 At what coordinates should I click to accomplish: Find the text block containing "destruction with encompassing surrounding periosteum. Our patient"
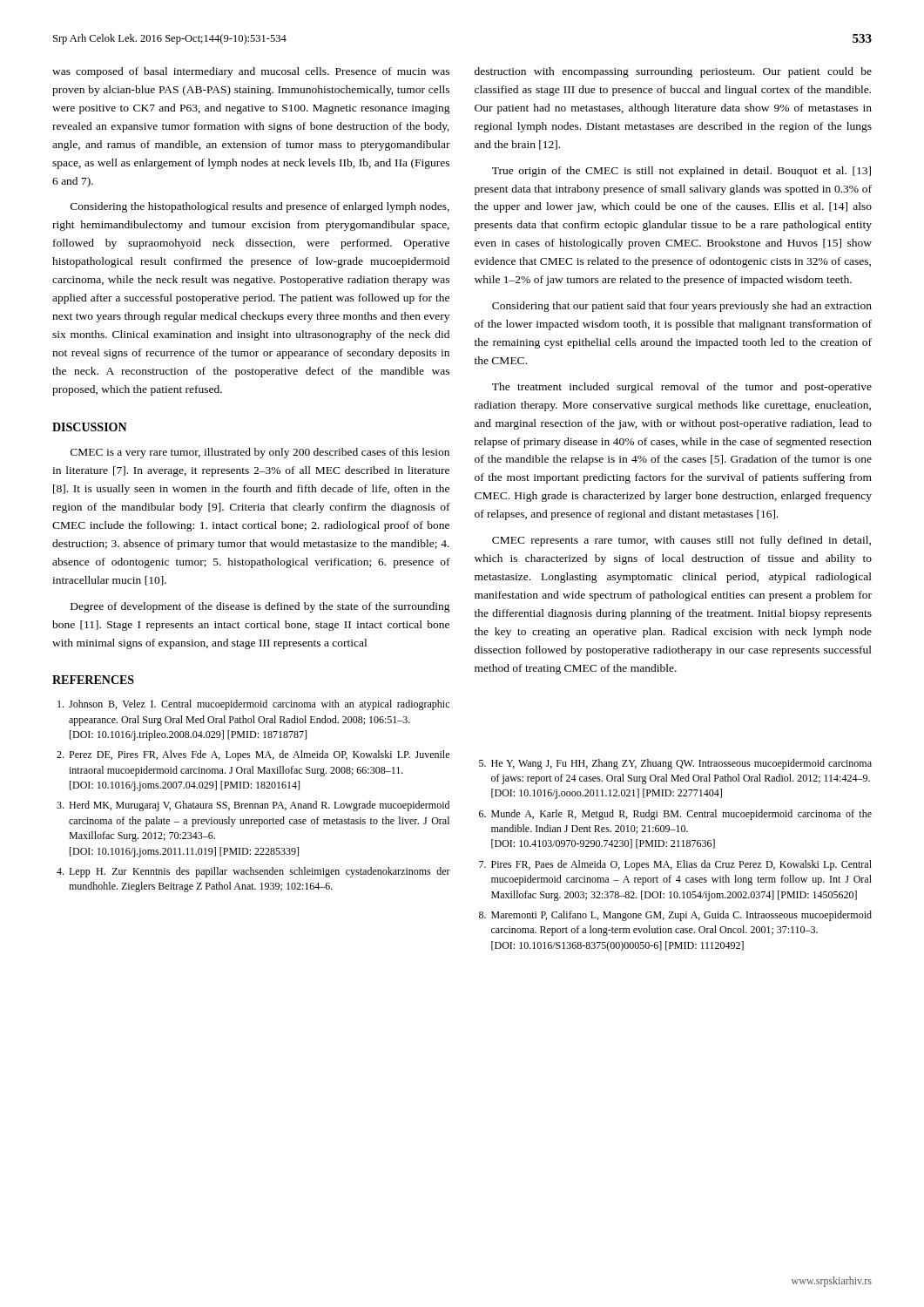click(673, 108)
